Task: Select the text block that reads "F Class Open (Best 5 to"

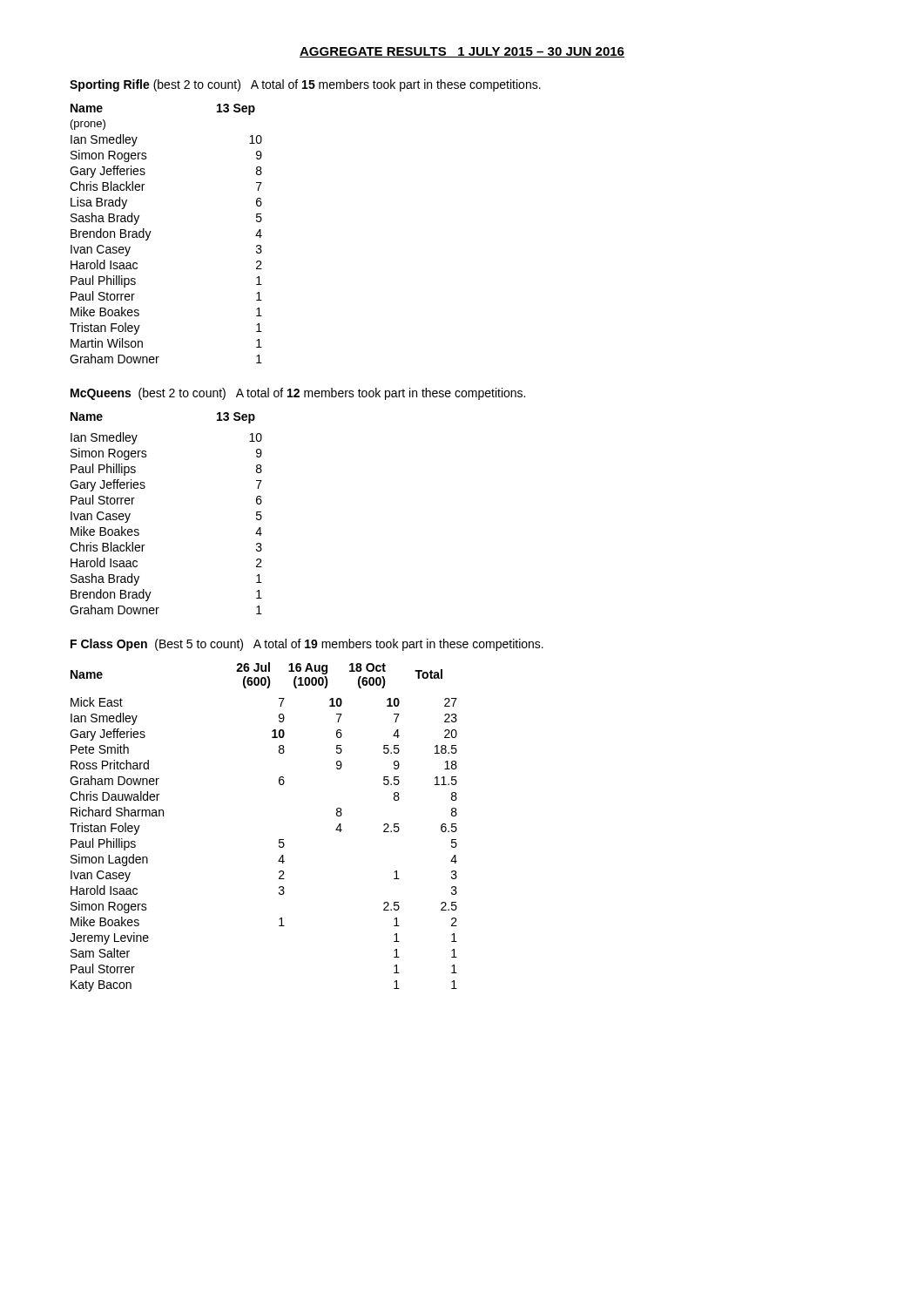Action: point(307,644)
